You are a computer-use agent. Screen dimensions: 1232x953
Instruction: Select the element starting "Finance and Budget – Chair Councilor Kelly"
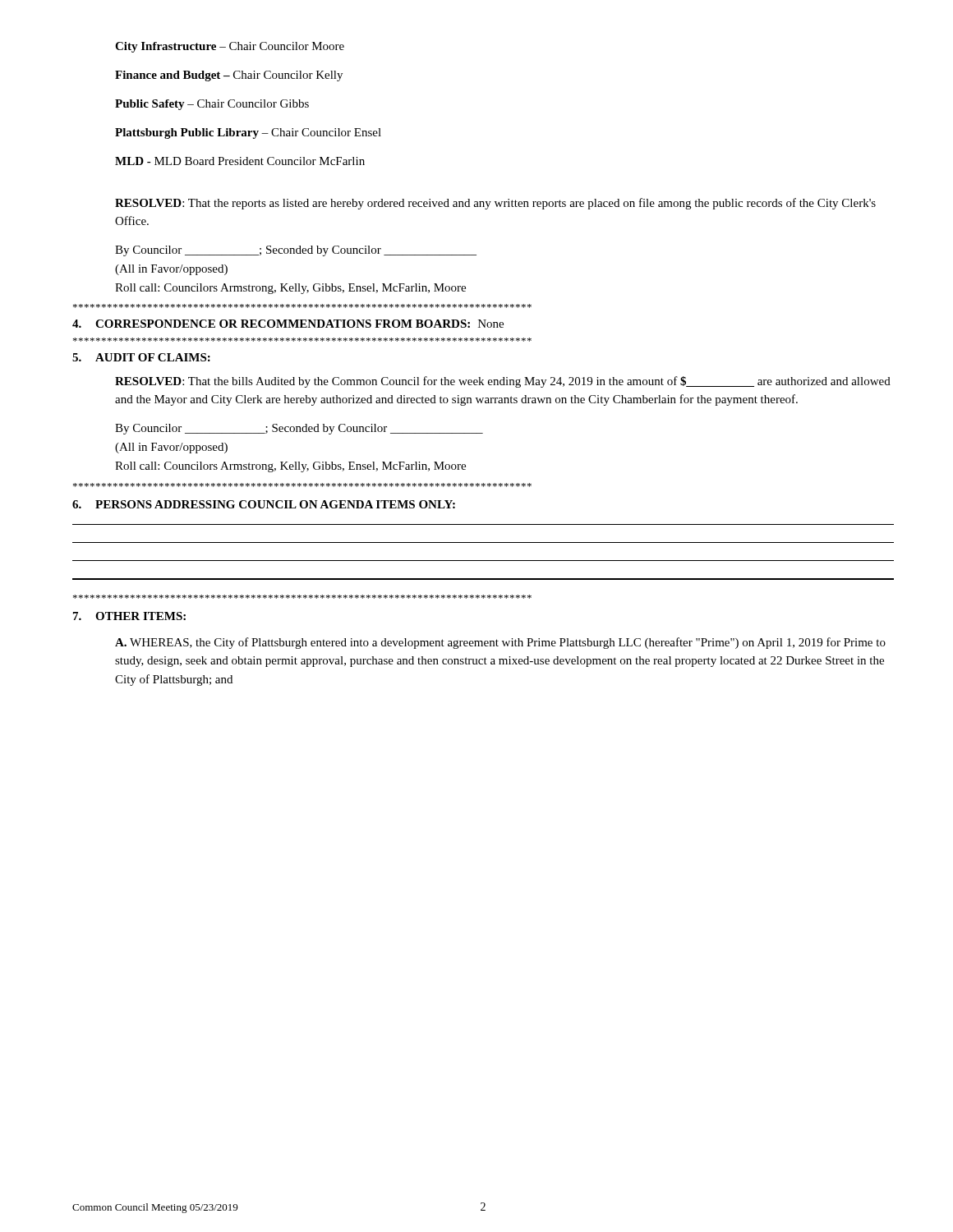pyautogui.click(x=229, y=75)
